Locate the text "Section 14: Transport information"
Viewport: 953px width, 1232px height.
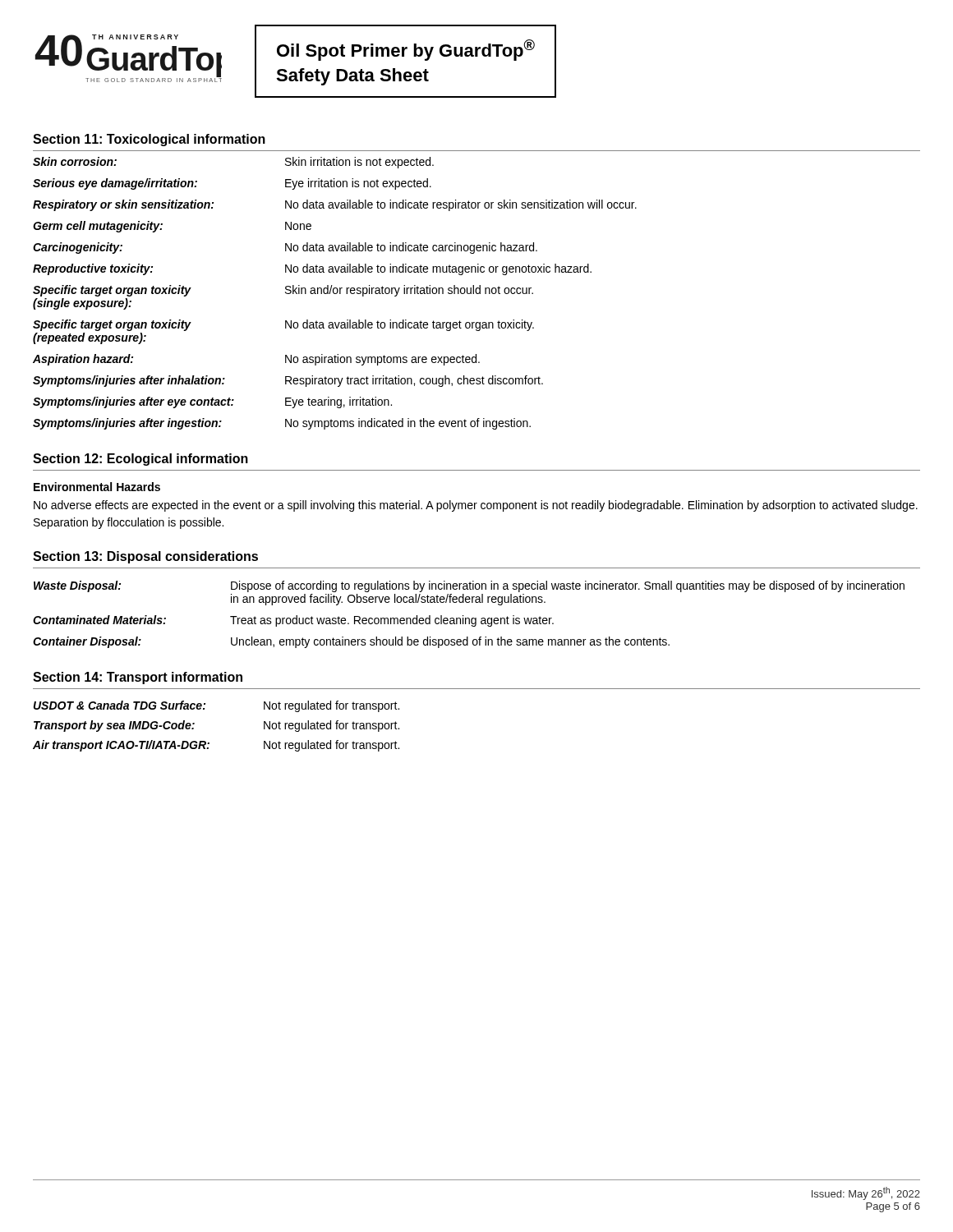[x=138, y=677]
